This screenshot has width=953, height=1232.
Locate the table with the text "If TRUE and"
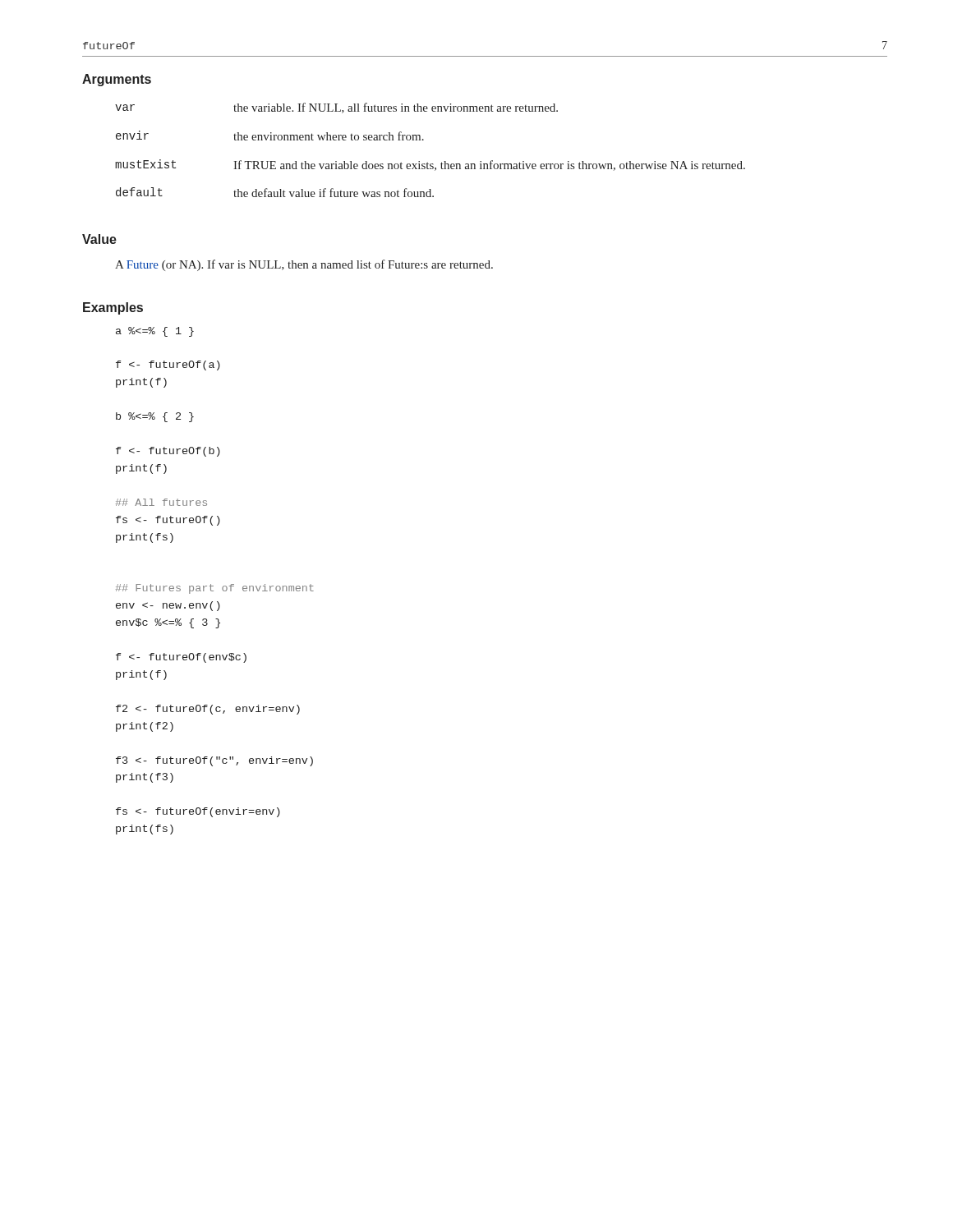click(485, 152)
